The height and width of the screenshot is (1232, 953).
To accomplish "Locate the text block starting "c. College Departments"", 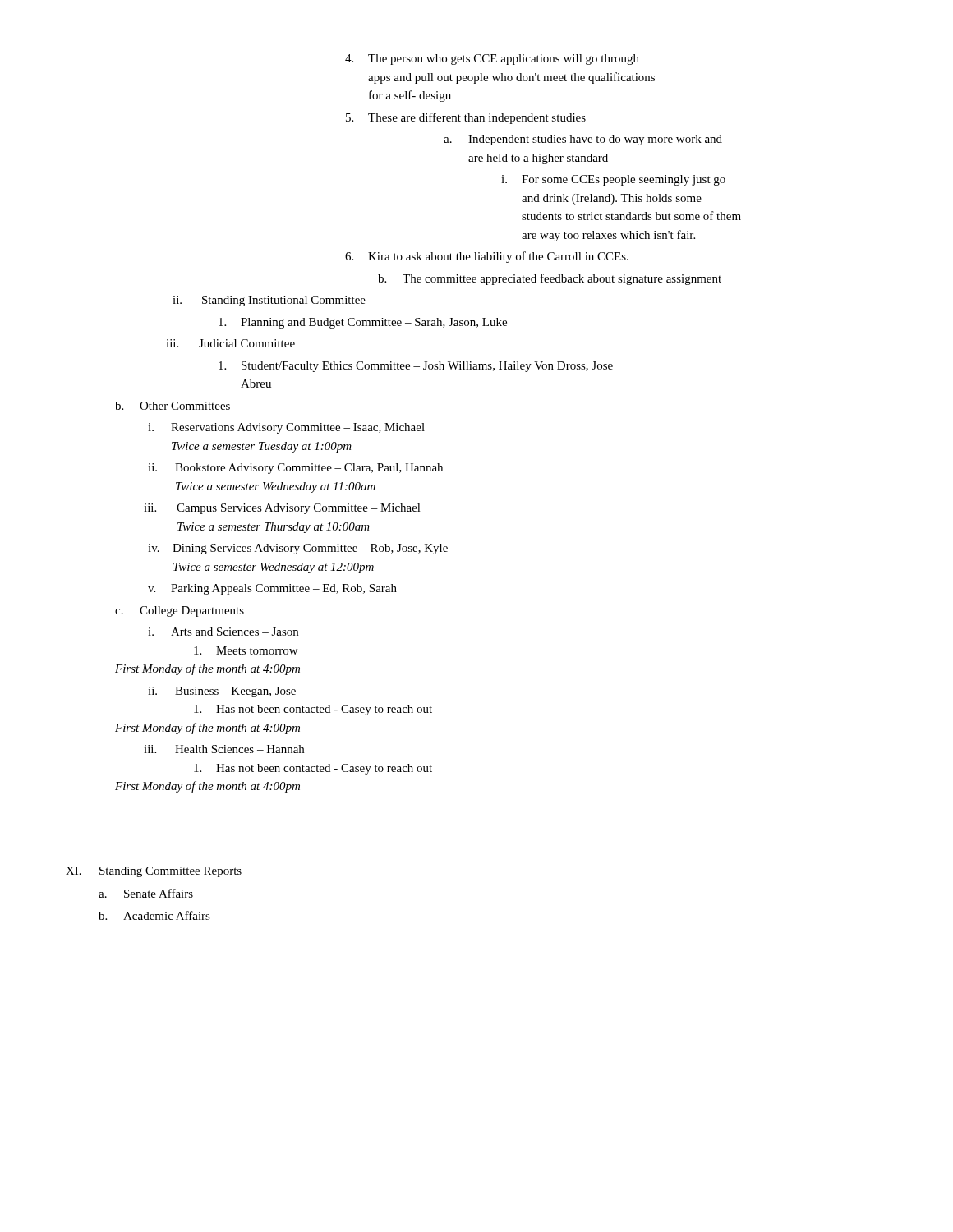I will click(x=180, y=610).
